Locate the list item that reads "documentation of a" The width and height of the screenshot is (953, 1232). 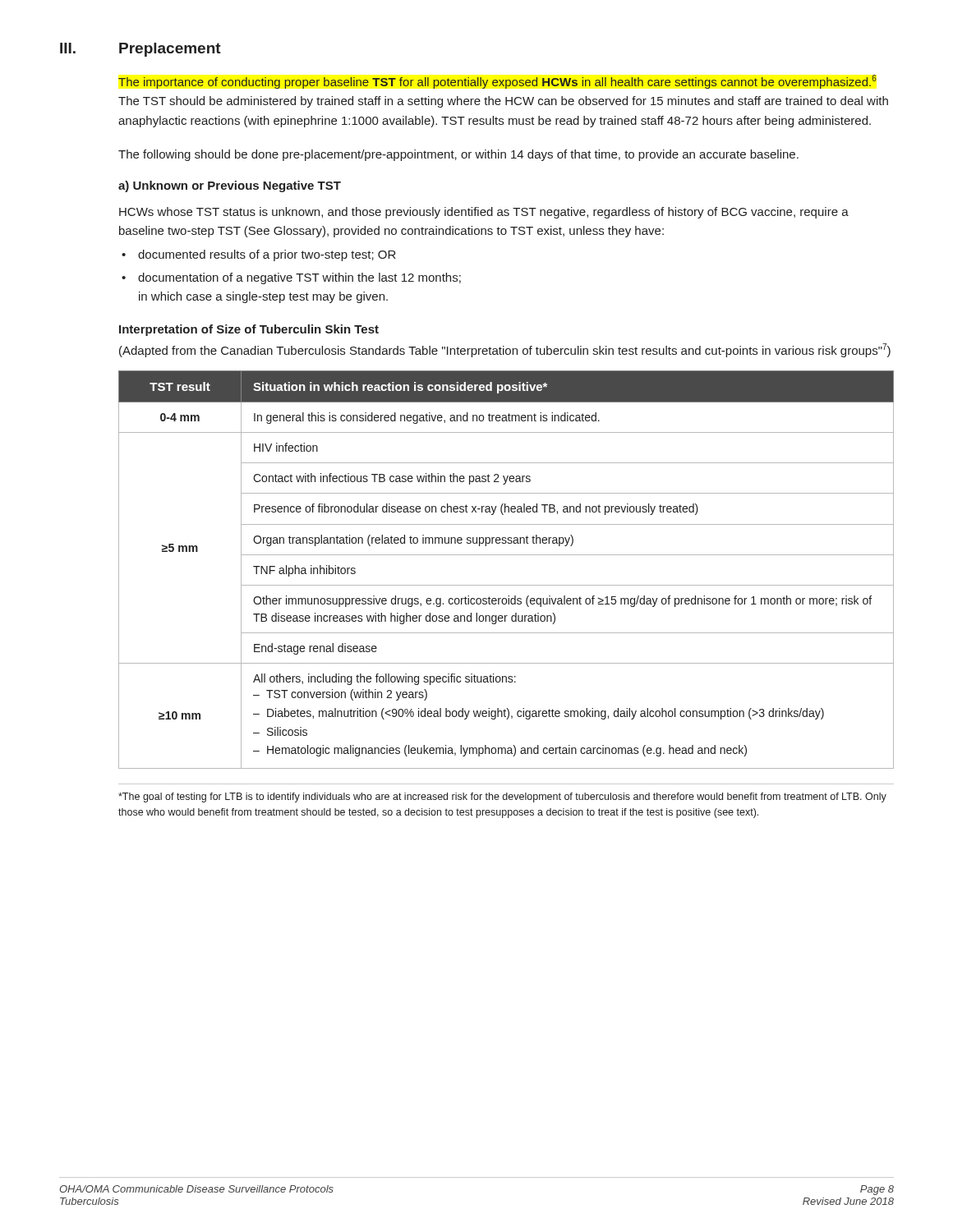[x=300, y=286]
